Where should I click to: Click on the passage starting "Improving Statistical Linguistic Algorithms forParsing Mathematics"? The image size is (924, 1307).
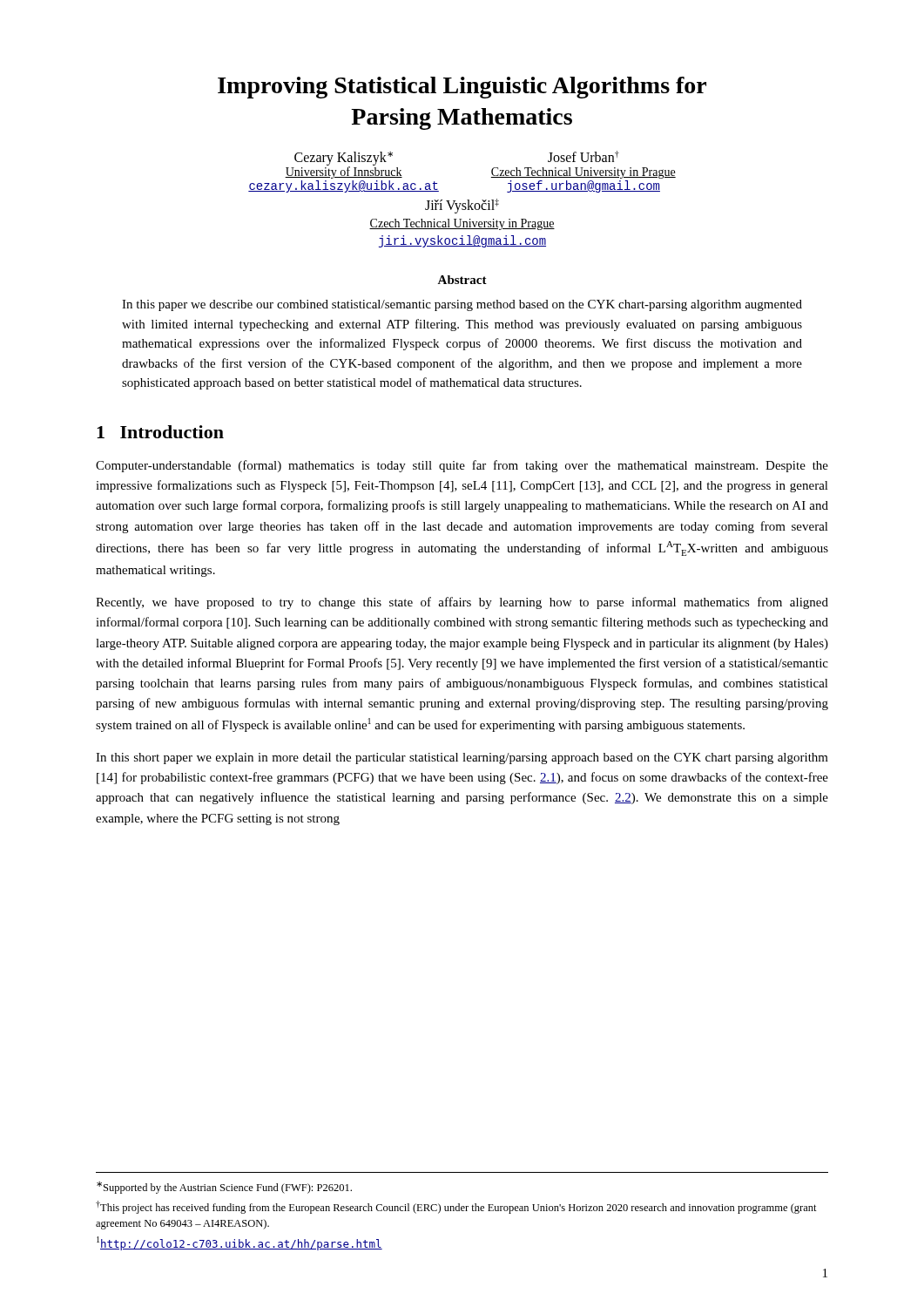click(x=462, y=101)
